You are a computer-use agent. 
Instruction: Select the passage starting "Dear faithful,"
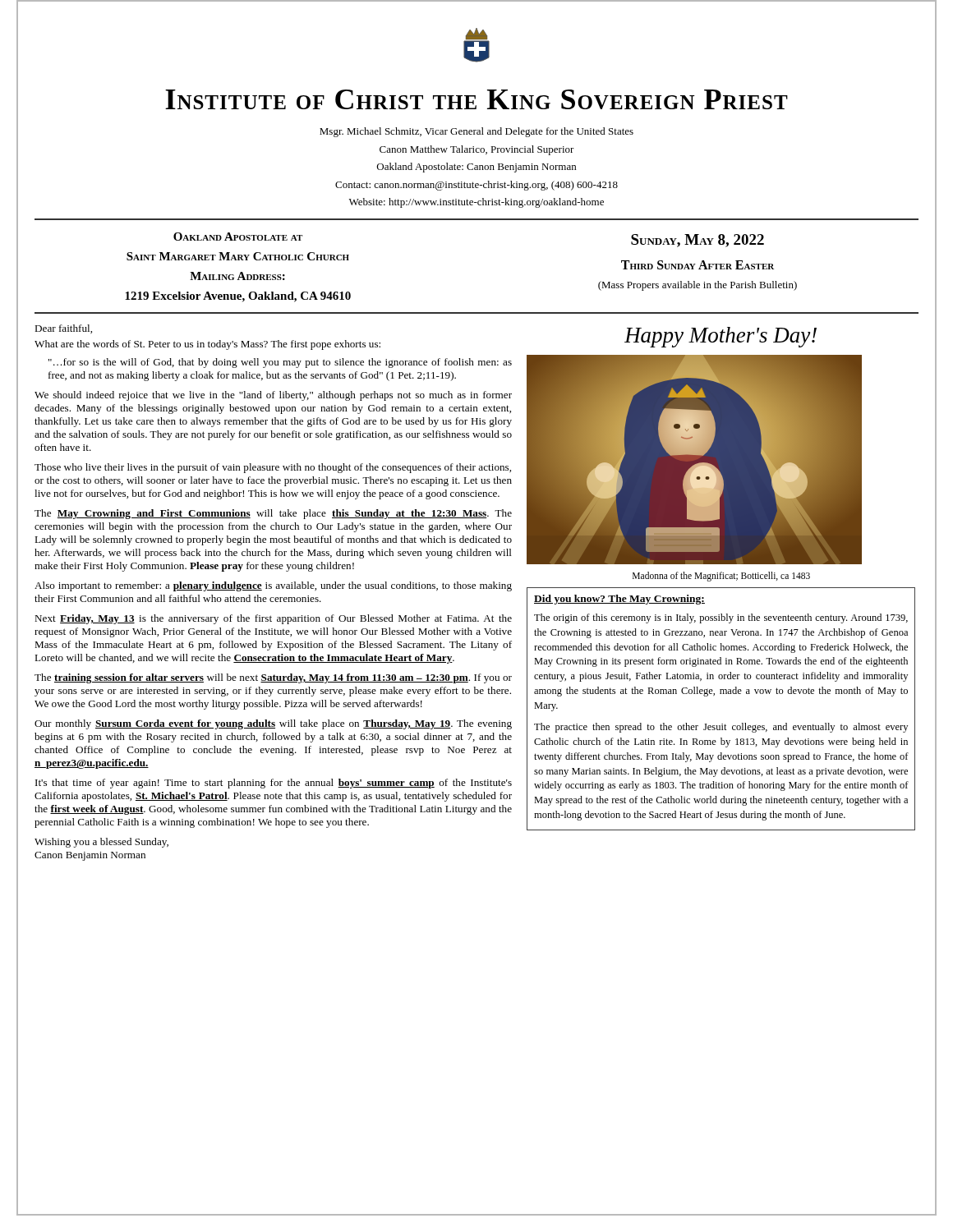pos(64,328)
